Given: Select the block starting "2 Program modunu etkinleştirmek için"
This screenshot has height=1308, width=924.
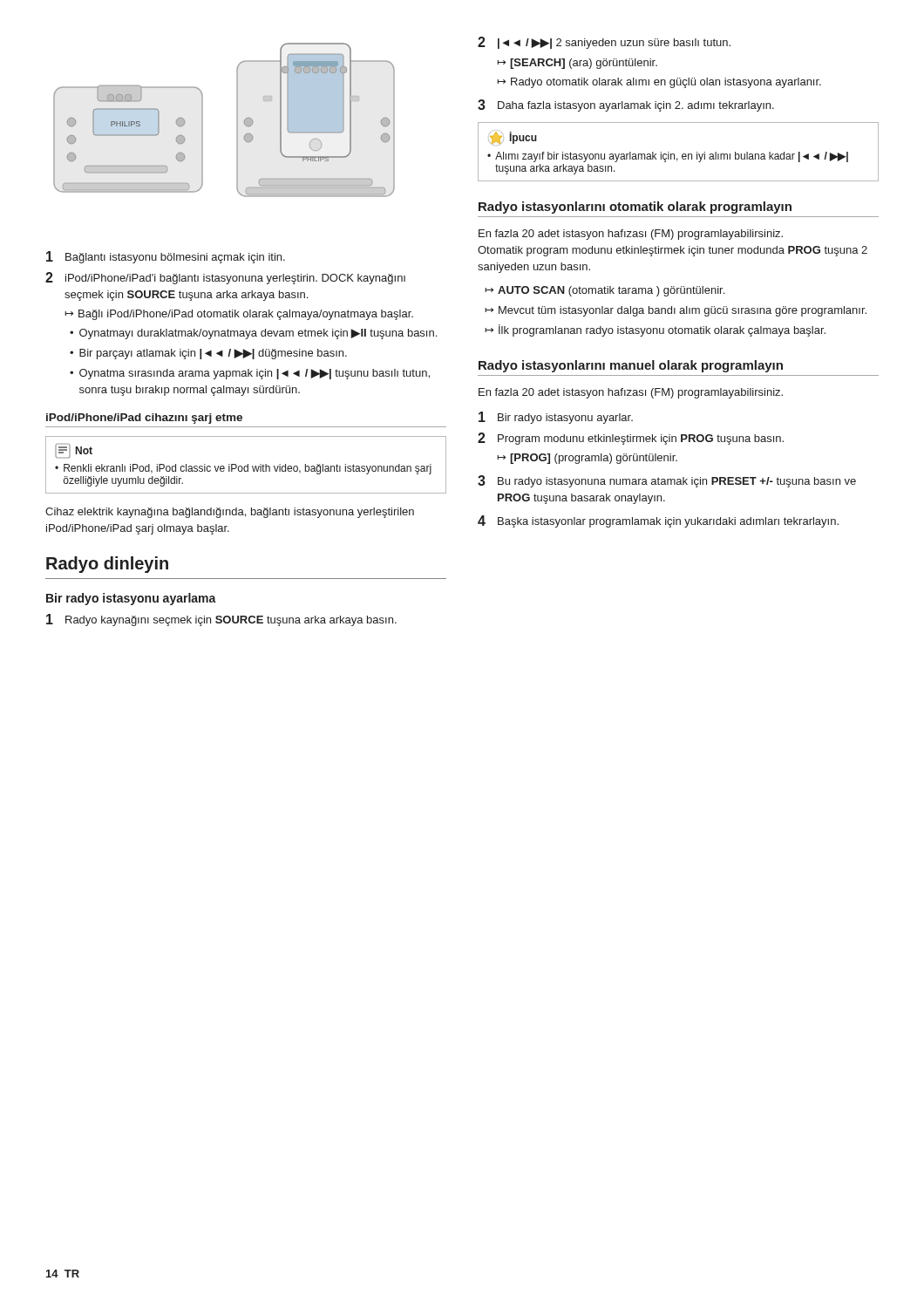Looking at the screenshot, I should coord(631,439).
